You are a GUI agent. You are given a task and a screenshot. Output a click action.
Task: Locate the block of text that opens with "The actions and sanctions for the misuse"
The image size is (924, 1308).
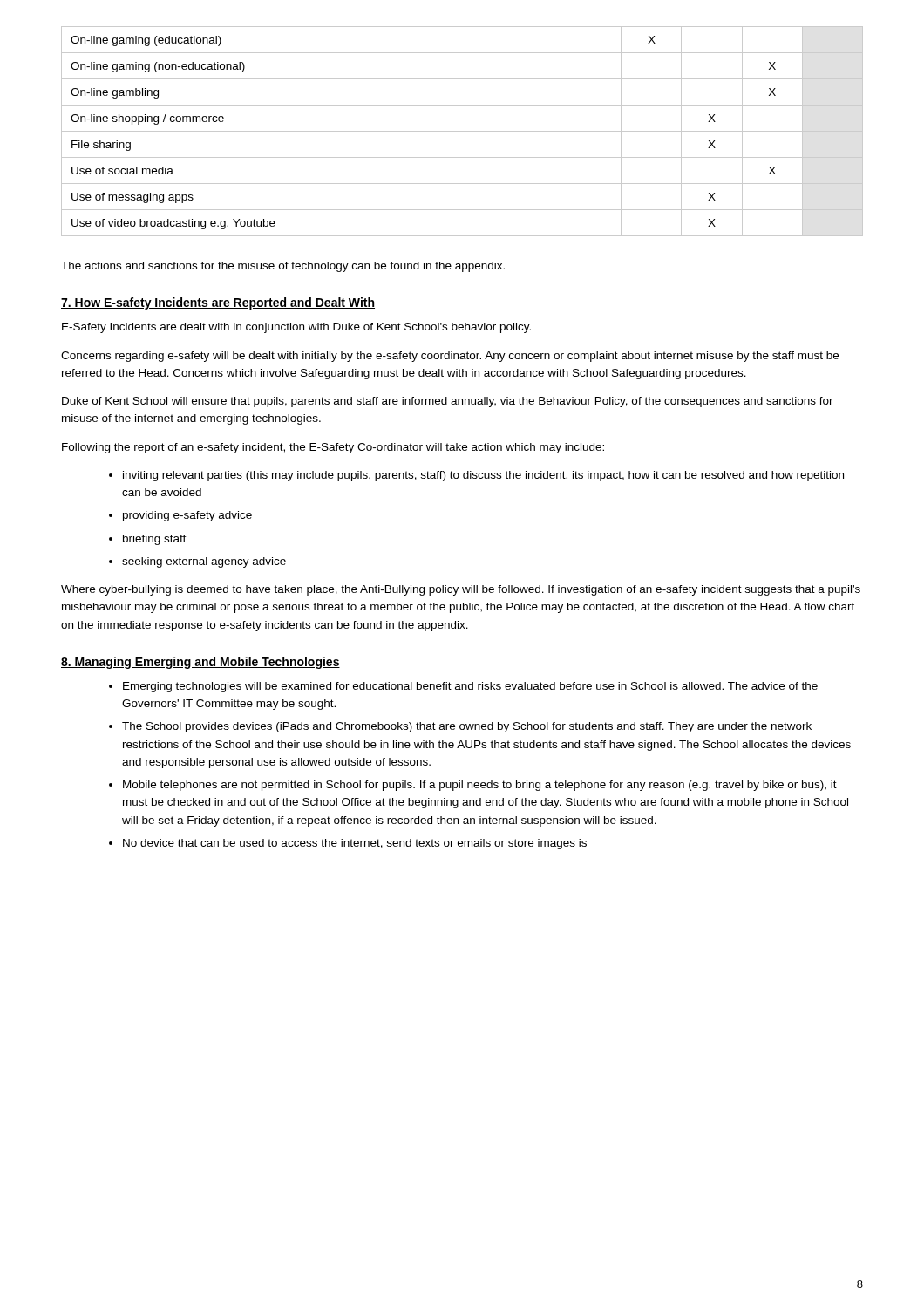[x=283, y=266]
